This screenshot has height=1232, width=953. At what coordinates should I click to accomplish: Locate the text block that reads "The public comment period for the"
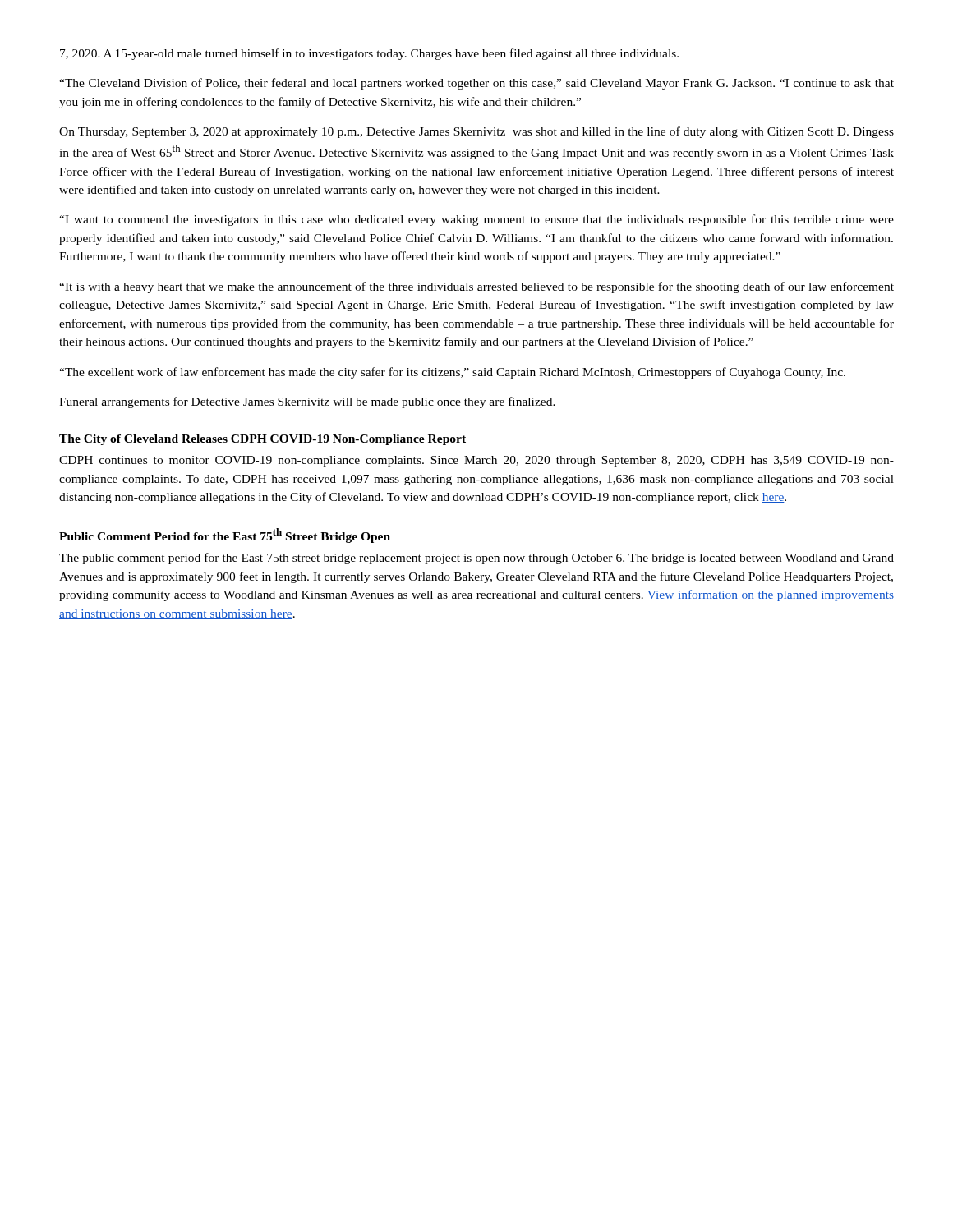476,585
